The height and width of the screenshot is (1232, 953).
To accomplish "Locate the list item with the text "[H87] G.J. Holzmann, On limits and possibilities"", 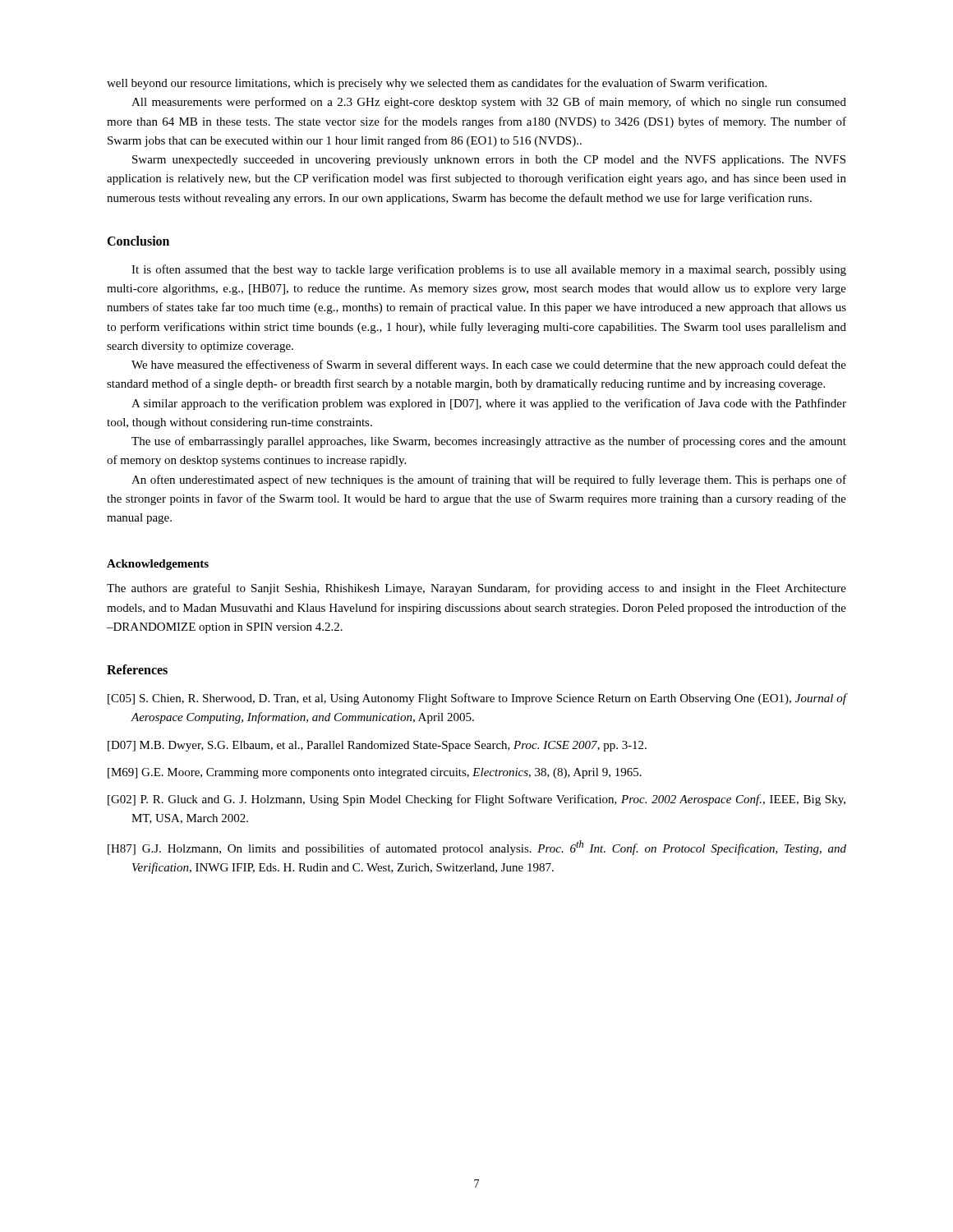I will (x=476, y=856).
